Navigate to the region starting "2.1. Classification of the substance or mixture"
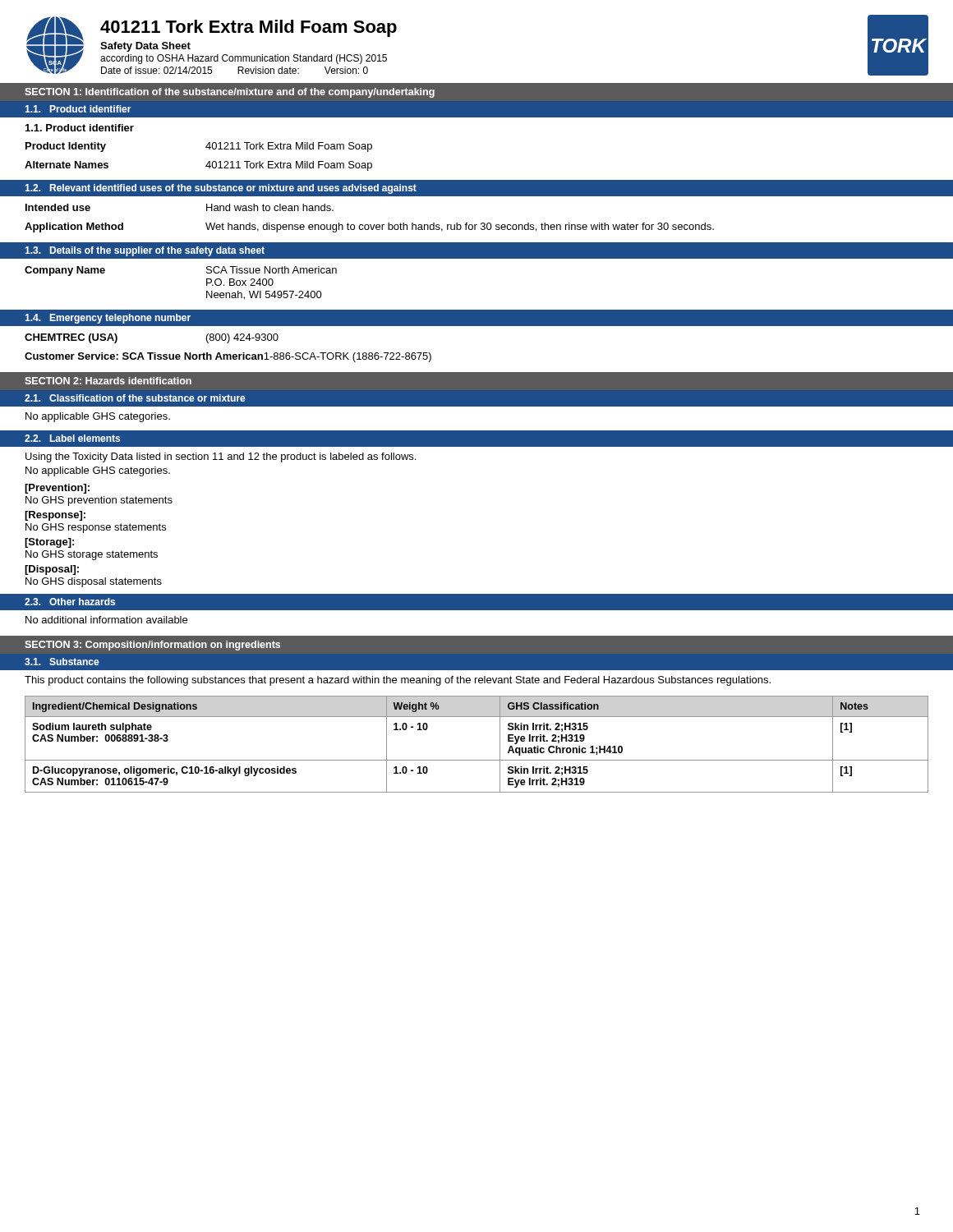The height and width of the screenshot is (1232, 953). [x=135, y=398]
